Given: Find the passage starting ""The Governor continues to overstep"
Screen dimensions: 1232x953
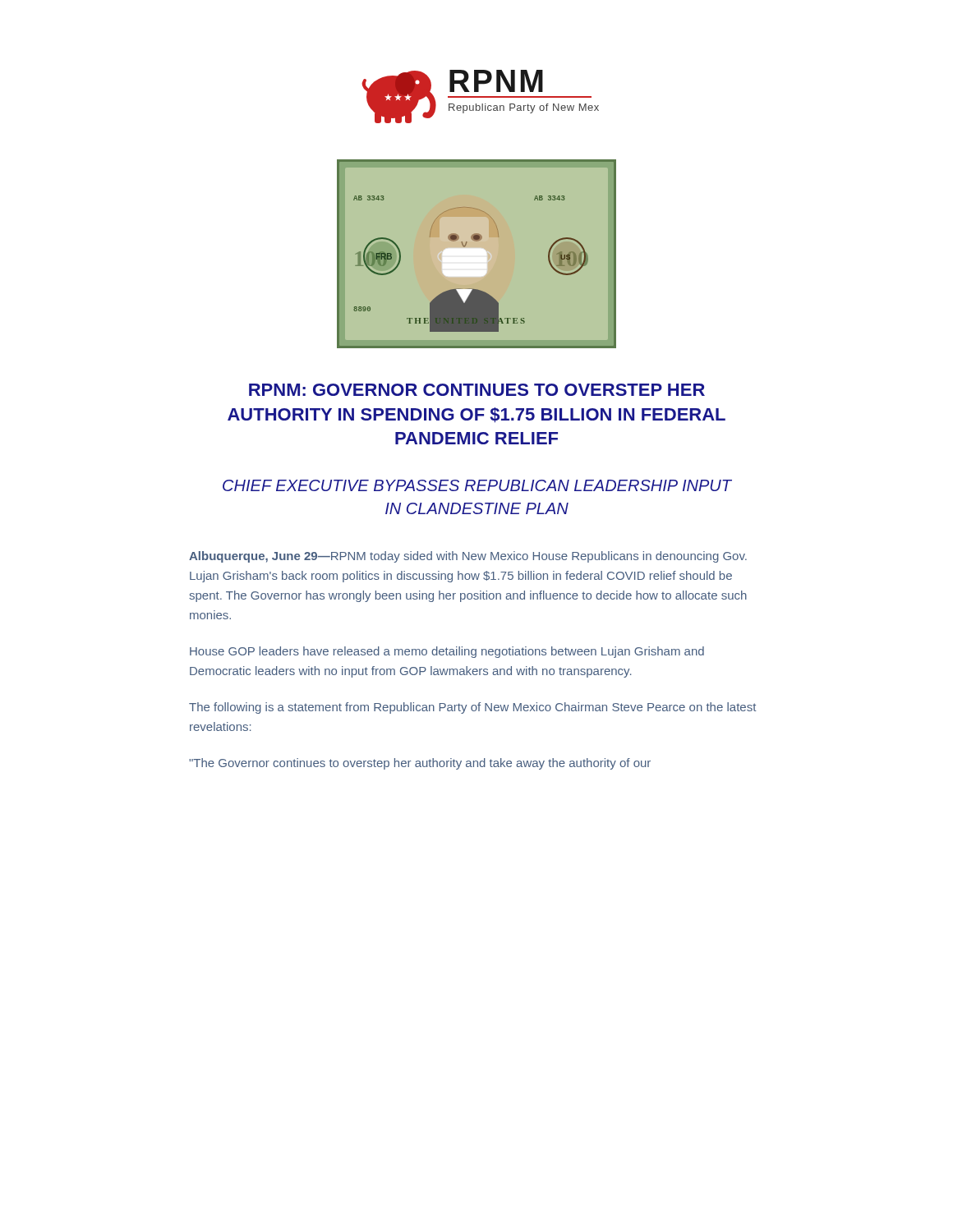Looking at the screenshot, I should click(420, 763).
